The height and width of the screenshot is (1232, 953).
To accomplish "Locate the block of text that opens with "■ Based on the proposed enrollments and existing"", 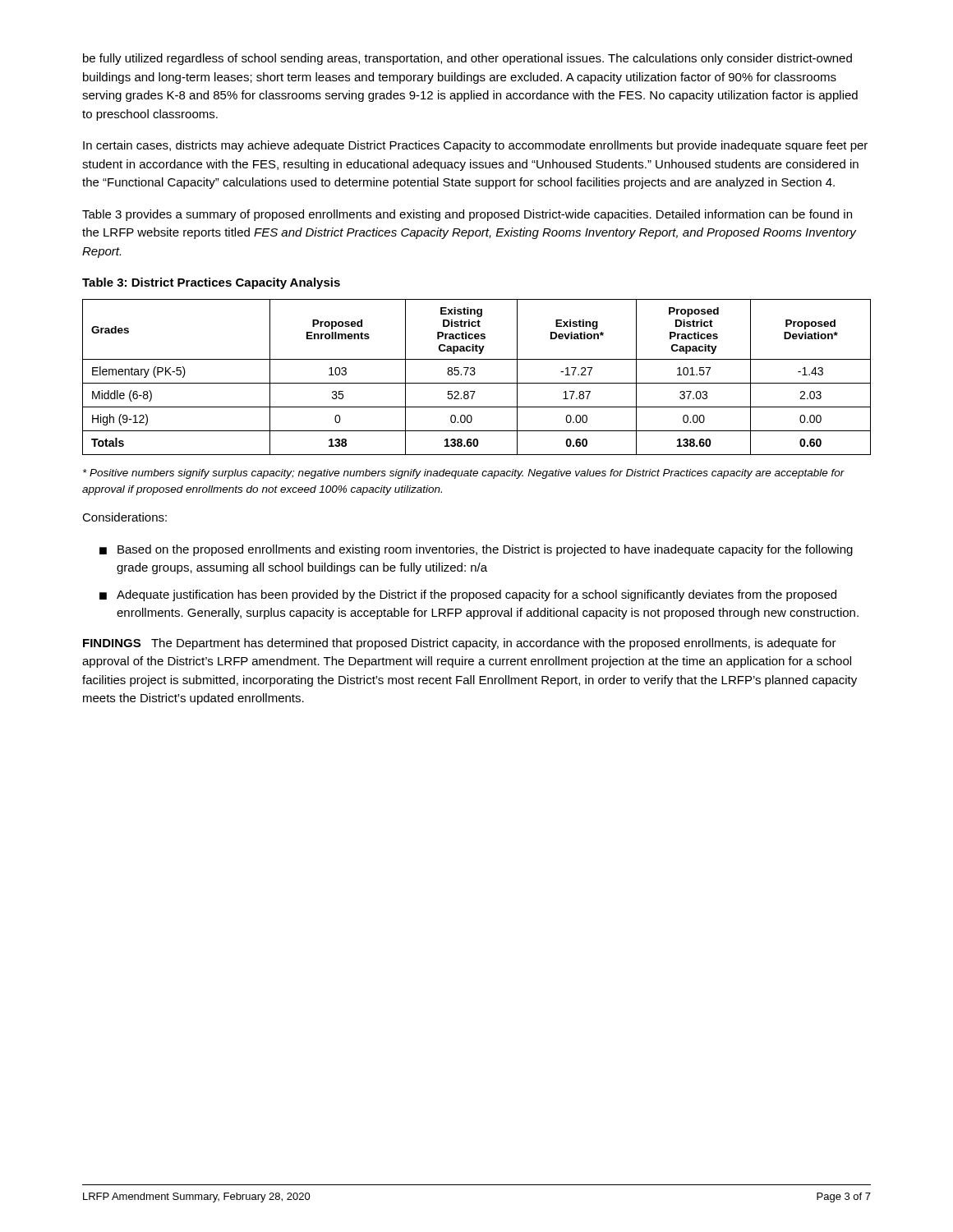I will [x=485, y=559].
